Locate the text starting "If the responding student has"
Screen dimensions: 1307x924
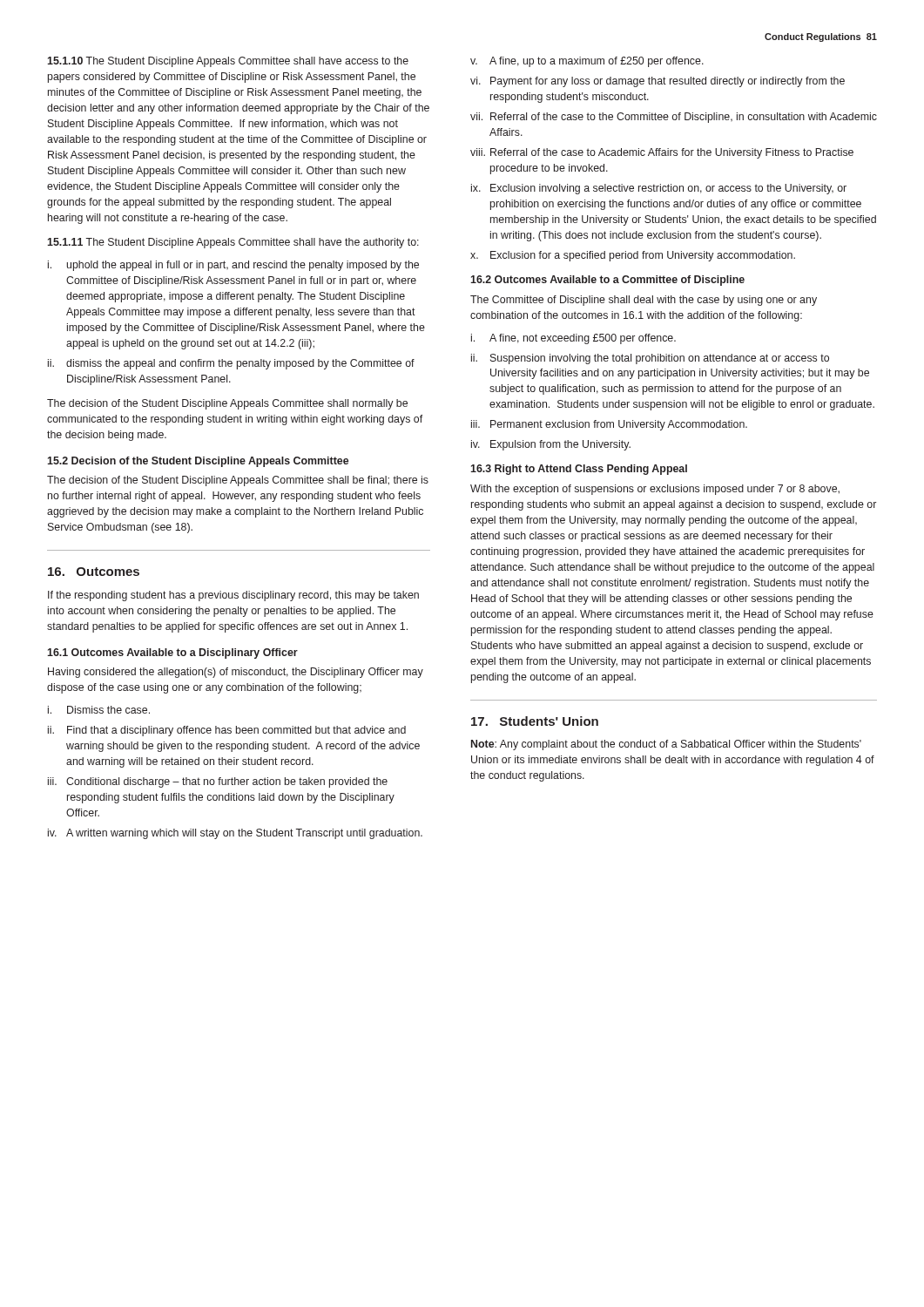(233, 610)
